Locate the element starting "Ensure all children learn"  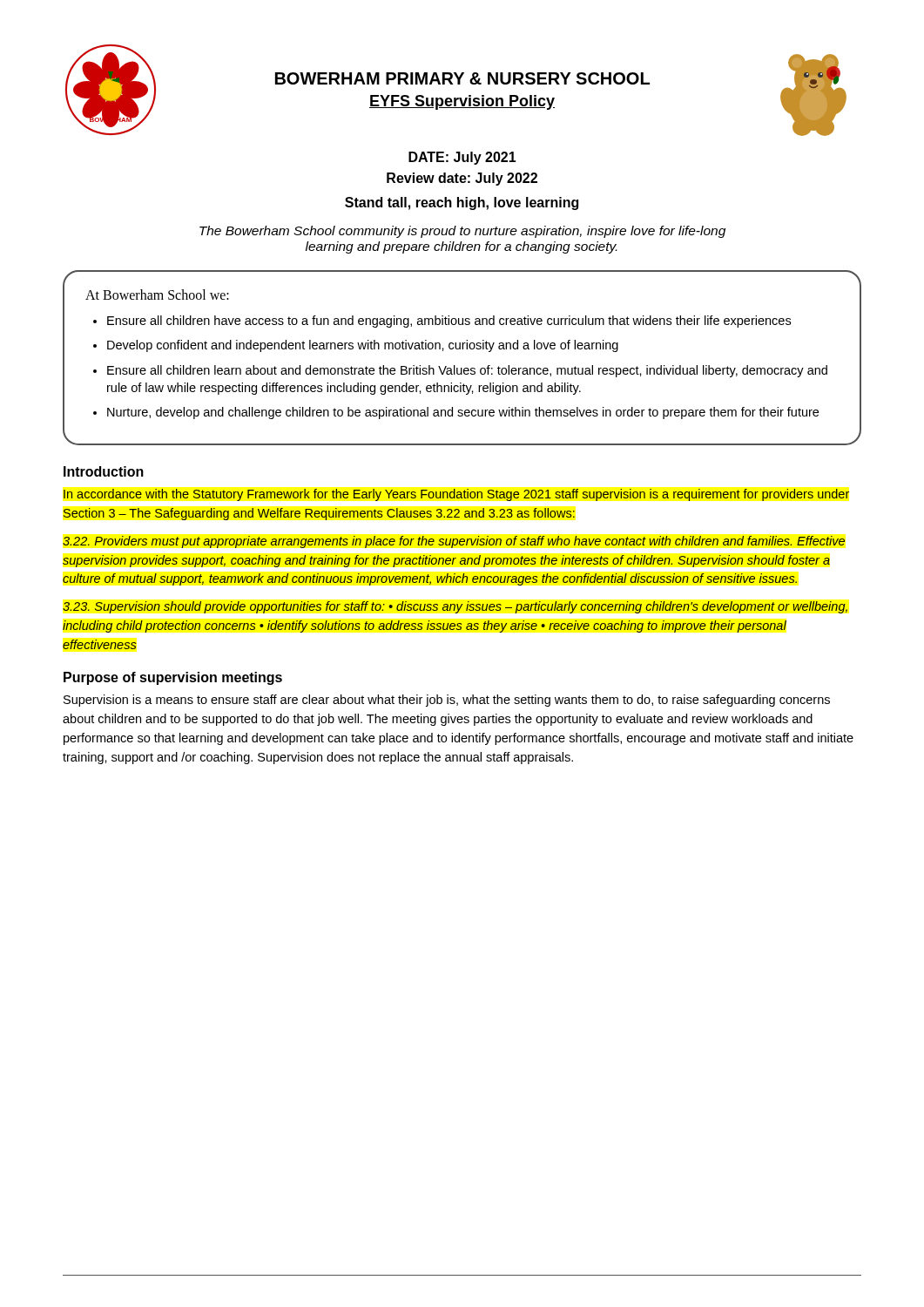(467, 379)
